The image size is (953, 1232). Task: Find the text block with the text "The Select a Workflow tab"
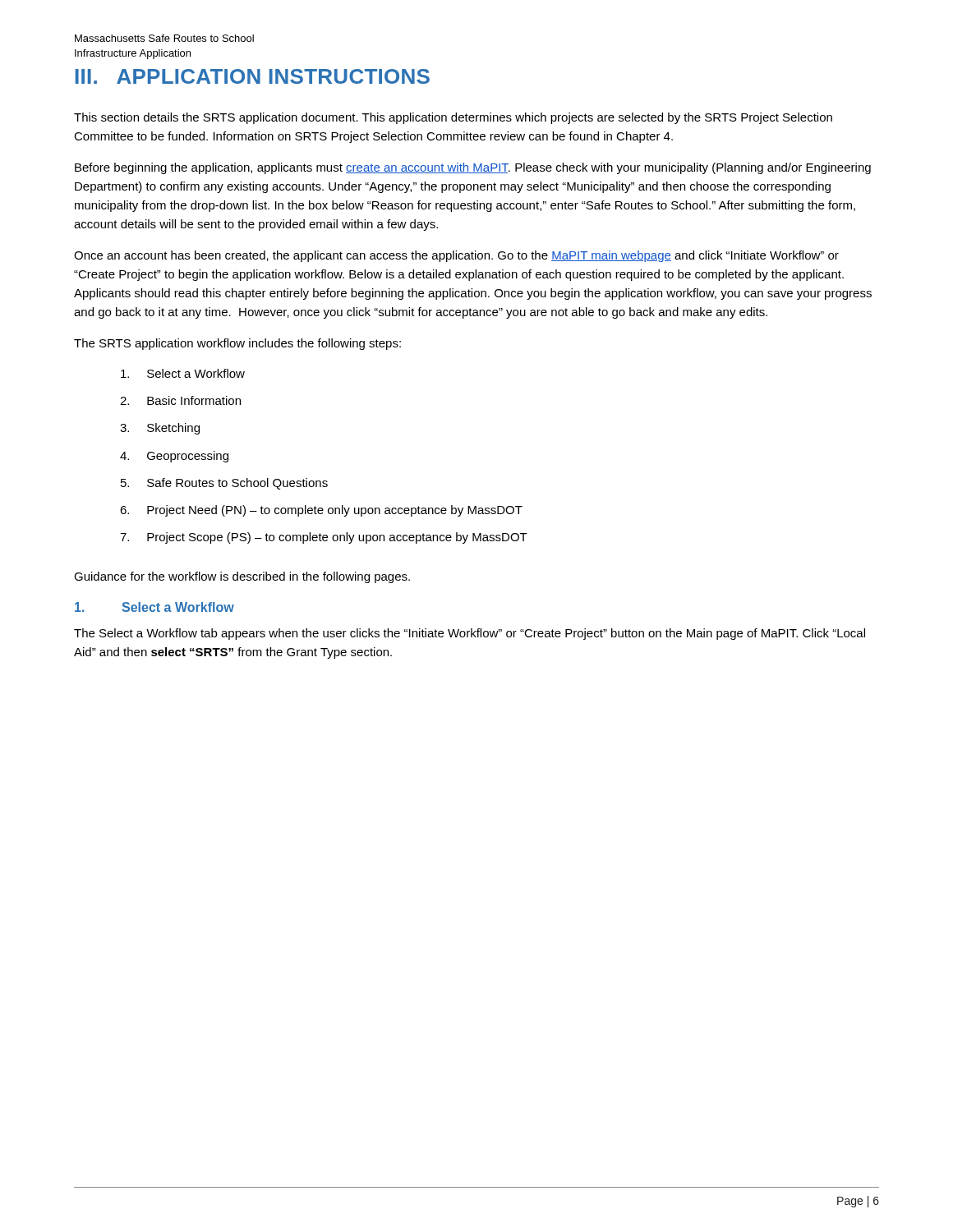point(476,642)
